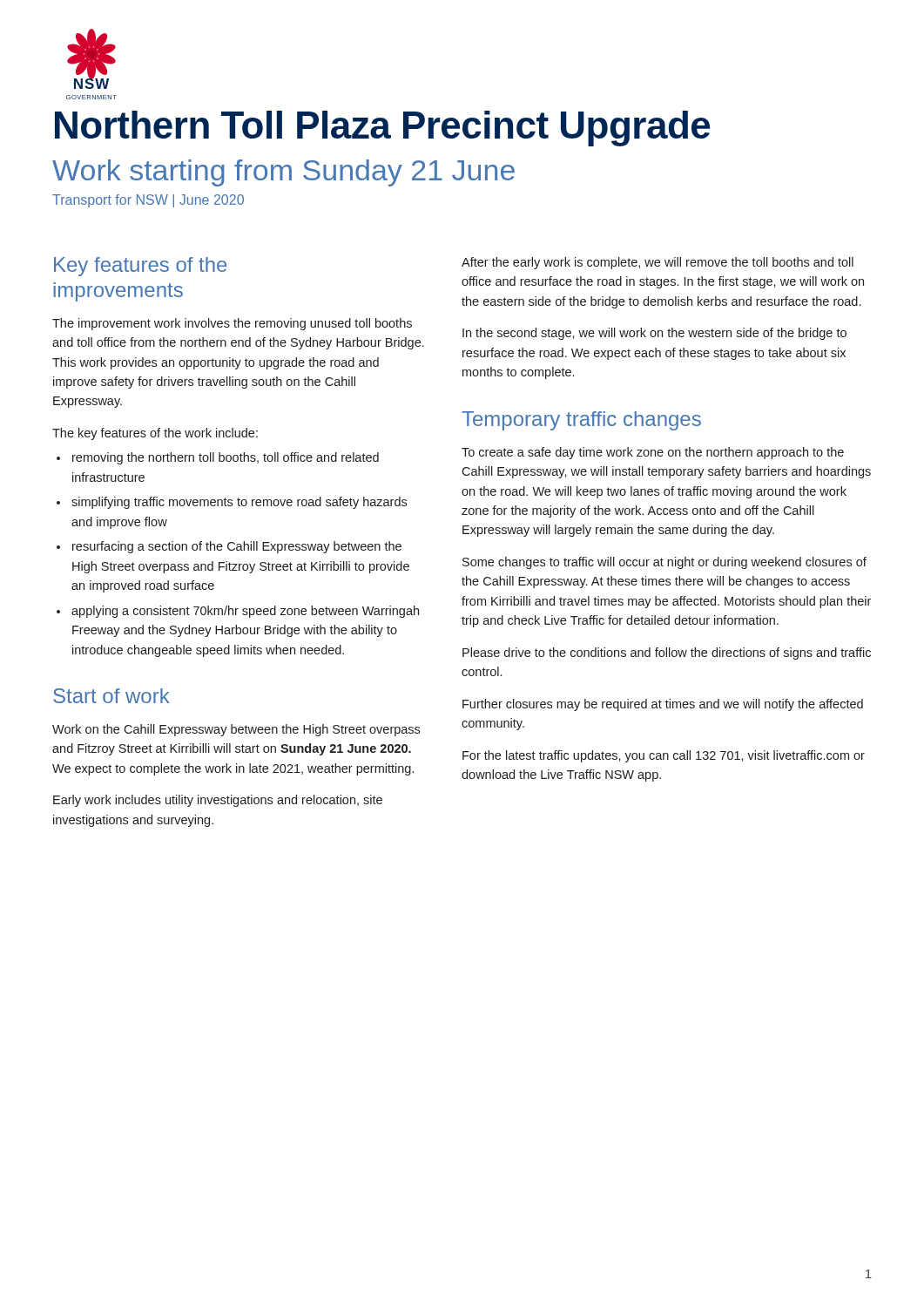Select the text block that reads "The improvement work involves the"
The width and height of the screenshot is (924, 1307).
click(239, 362)
